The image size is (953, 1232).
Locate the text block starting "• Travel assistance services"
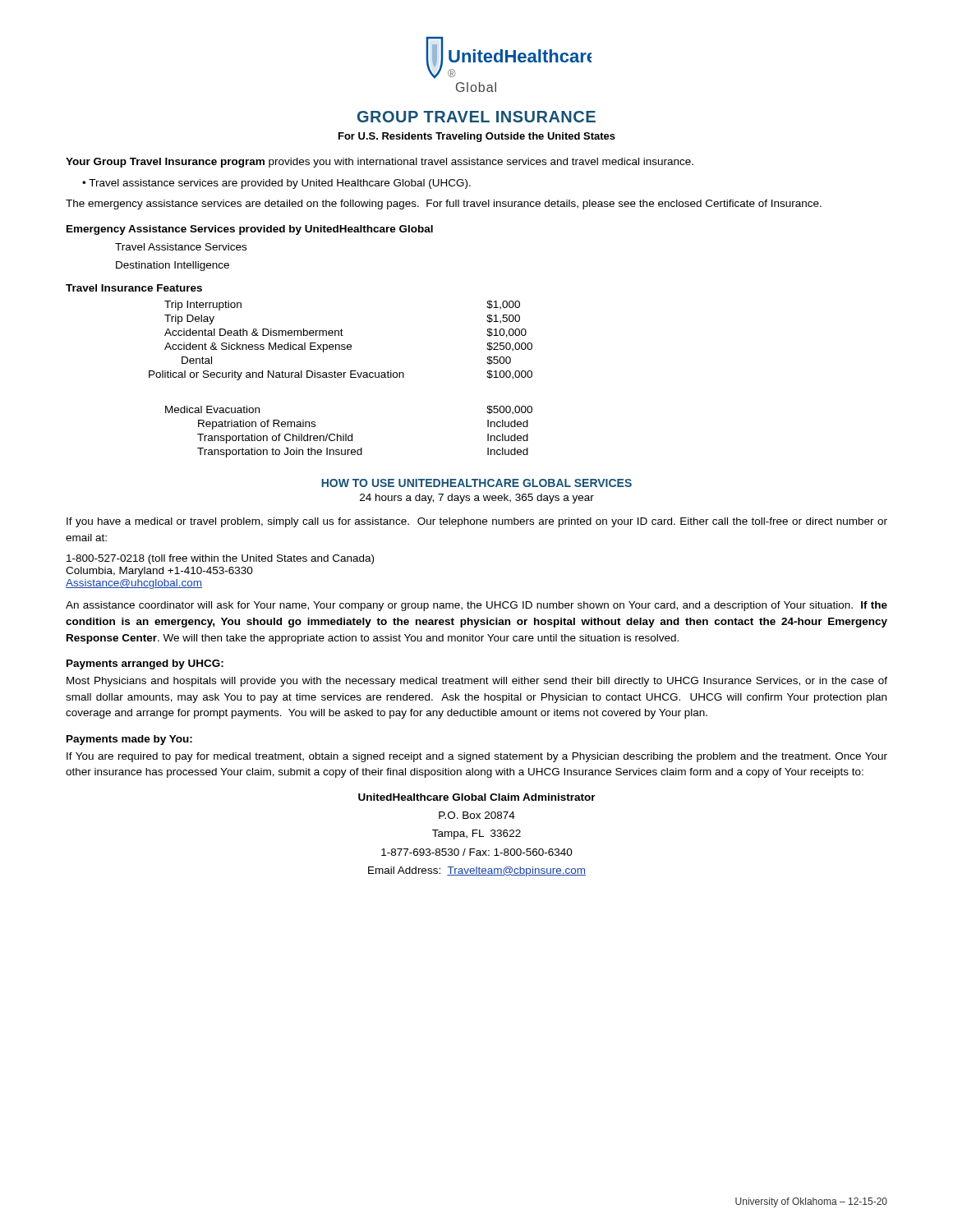277,182
